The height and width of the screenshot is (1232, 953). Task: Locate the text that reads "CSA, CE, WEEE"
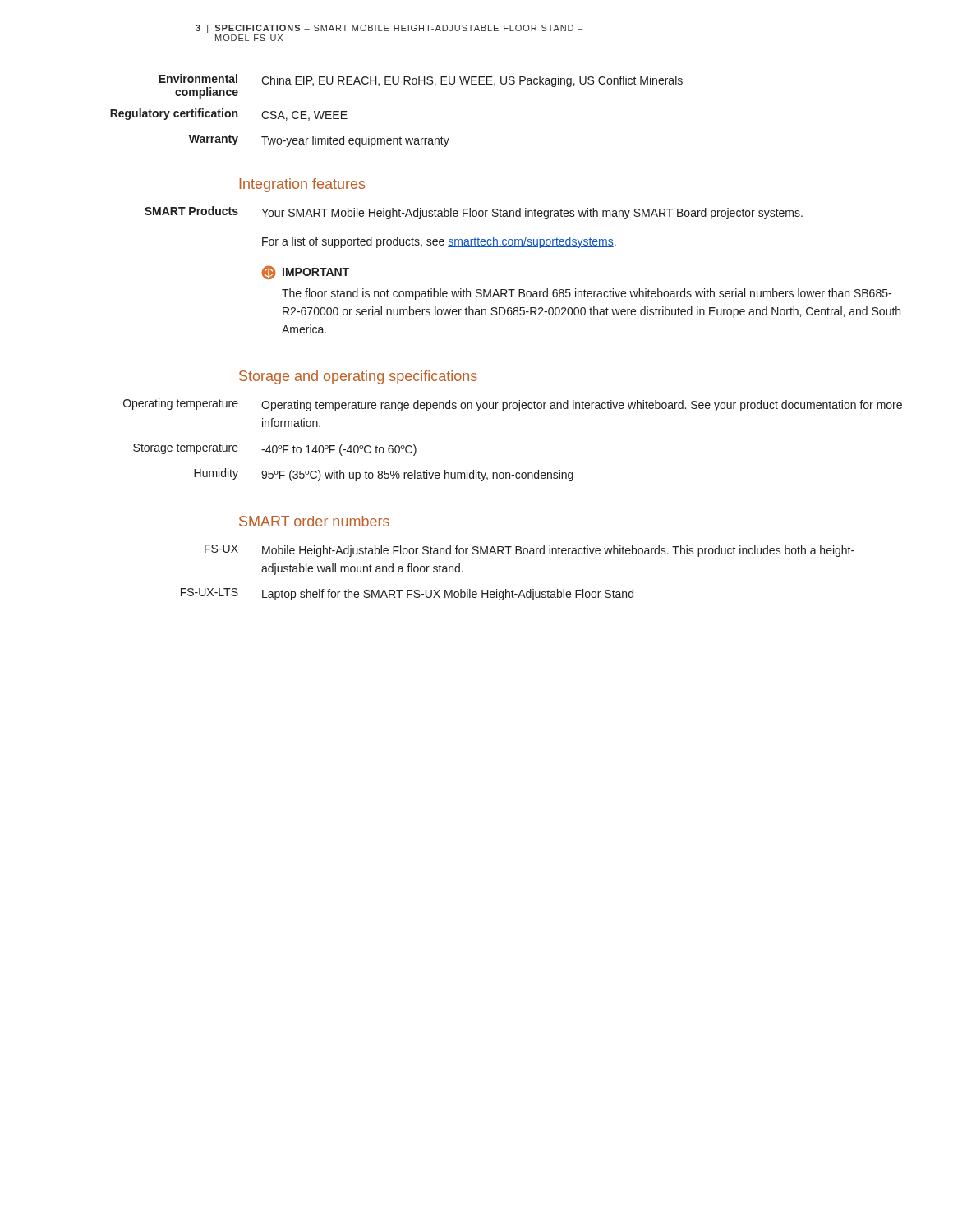coord(304,115)
